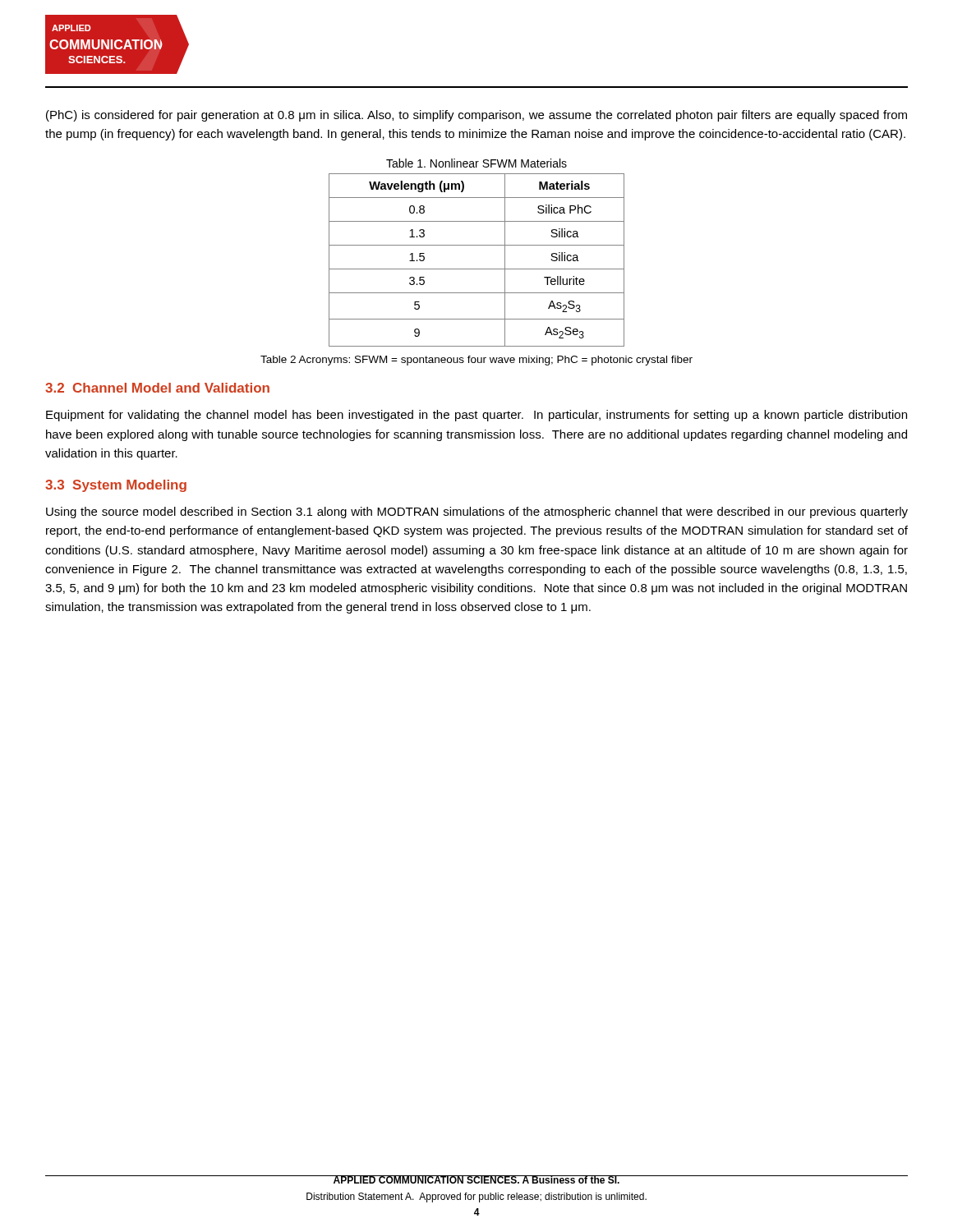Viewport: 953px width, 1232px height.
Task: Locate the section header that says "3.2 Channel Model and Validation"
Action: click(x=158, y=388)
